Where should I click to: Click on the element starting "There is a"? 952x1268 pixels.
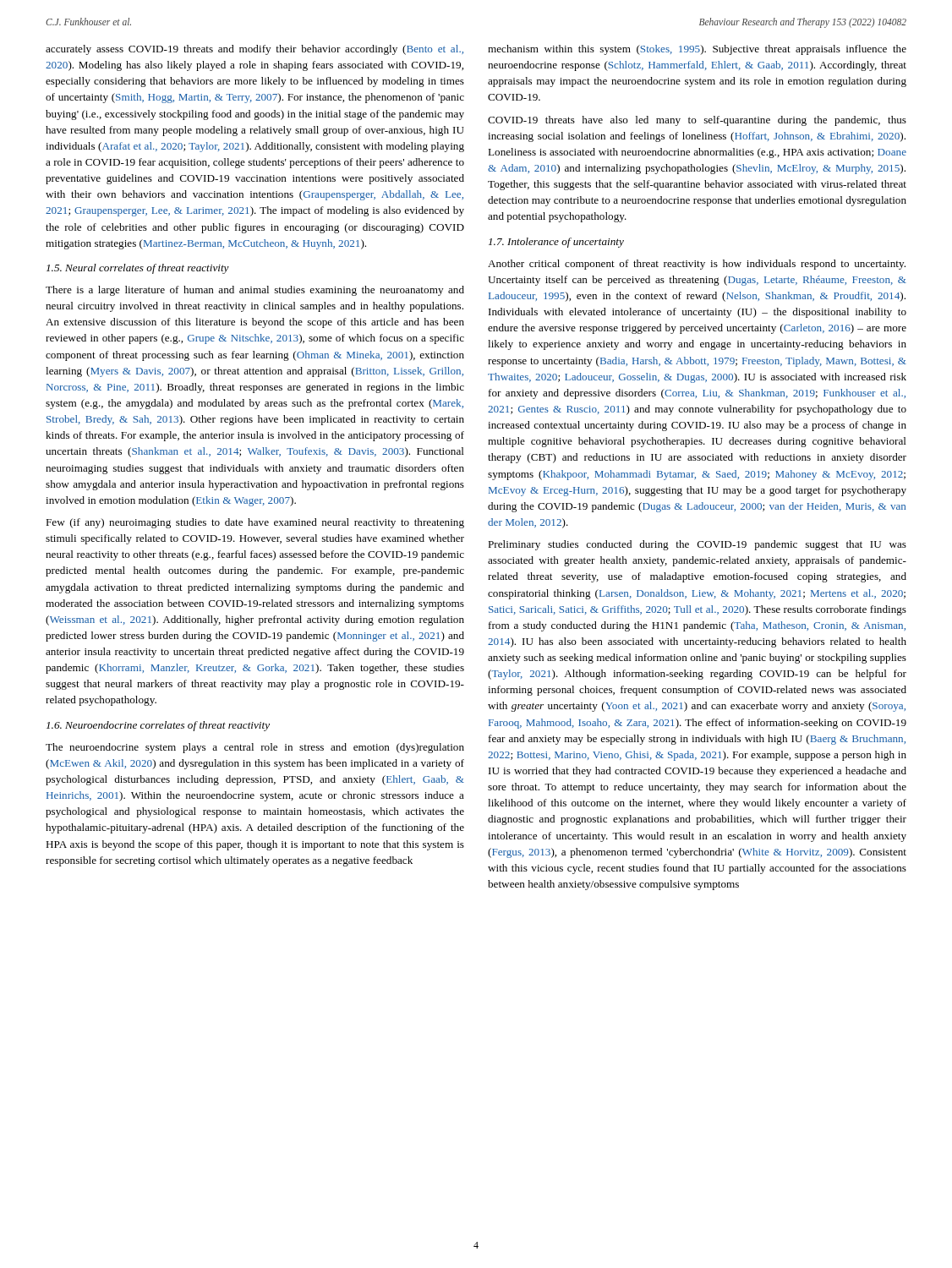(x=255, y=495)
